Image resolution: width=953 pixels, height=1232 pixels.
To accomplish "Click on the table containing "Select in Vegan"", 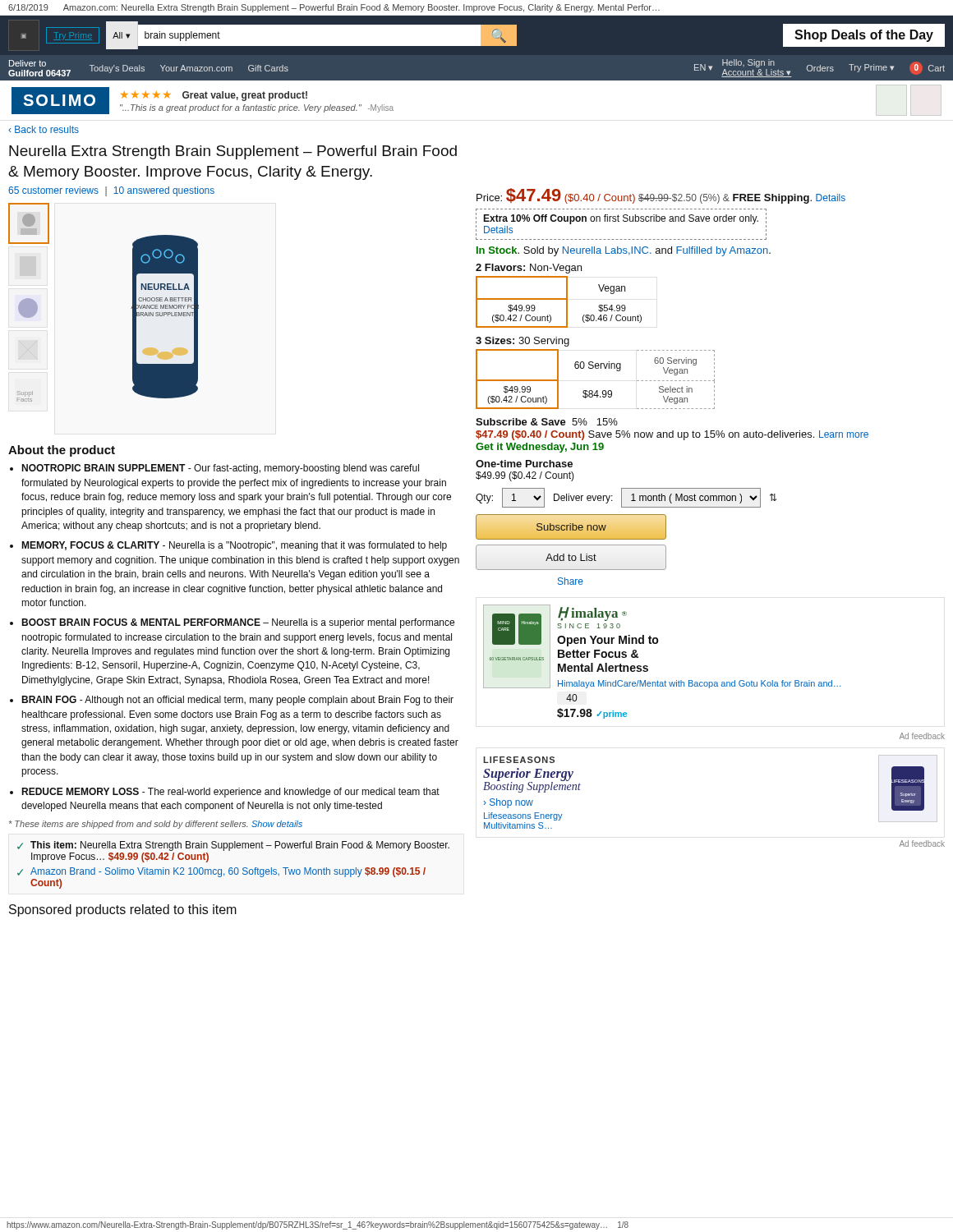I will (x=710, y=379).
